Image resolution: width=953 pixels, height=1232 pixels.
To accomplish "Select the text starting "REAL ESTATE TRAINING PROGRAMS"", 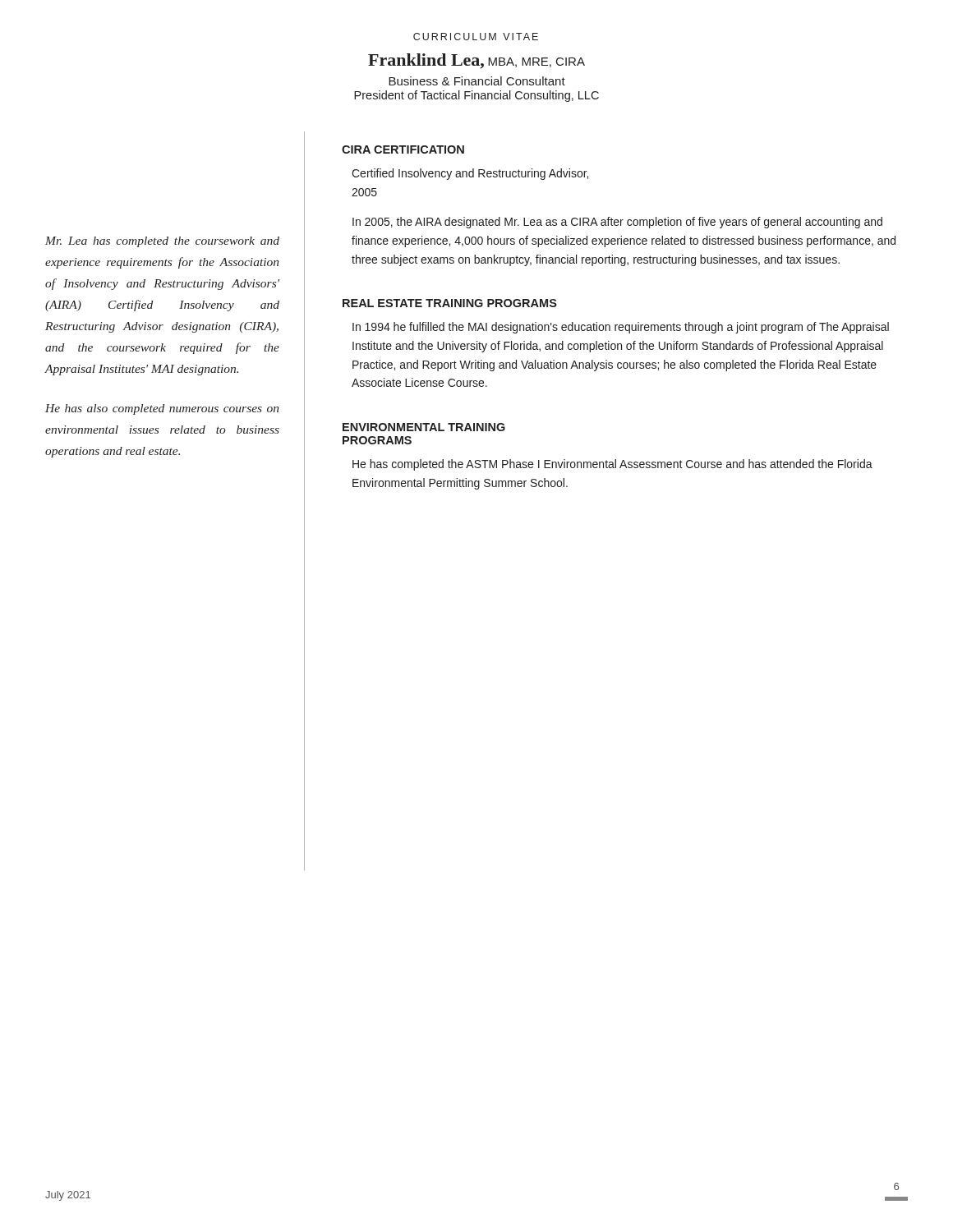I will click(x=449, y=303).
